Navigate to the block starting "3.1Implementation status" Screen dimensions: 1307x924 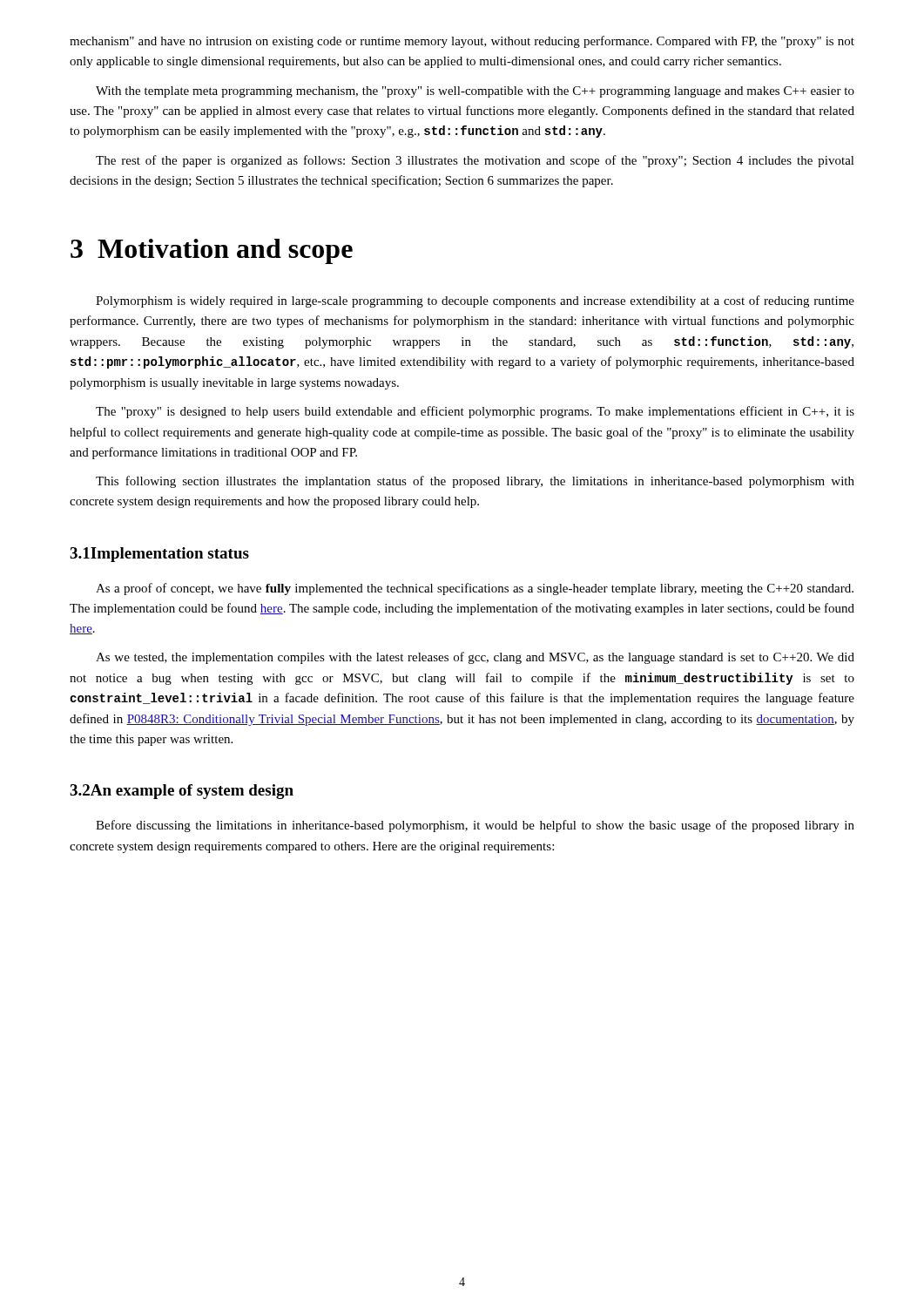[x=159, y=555]
